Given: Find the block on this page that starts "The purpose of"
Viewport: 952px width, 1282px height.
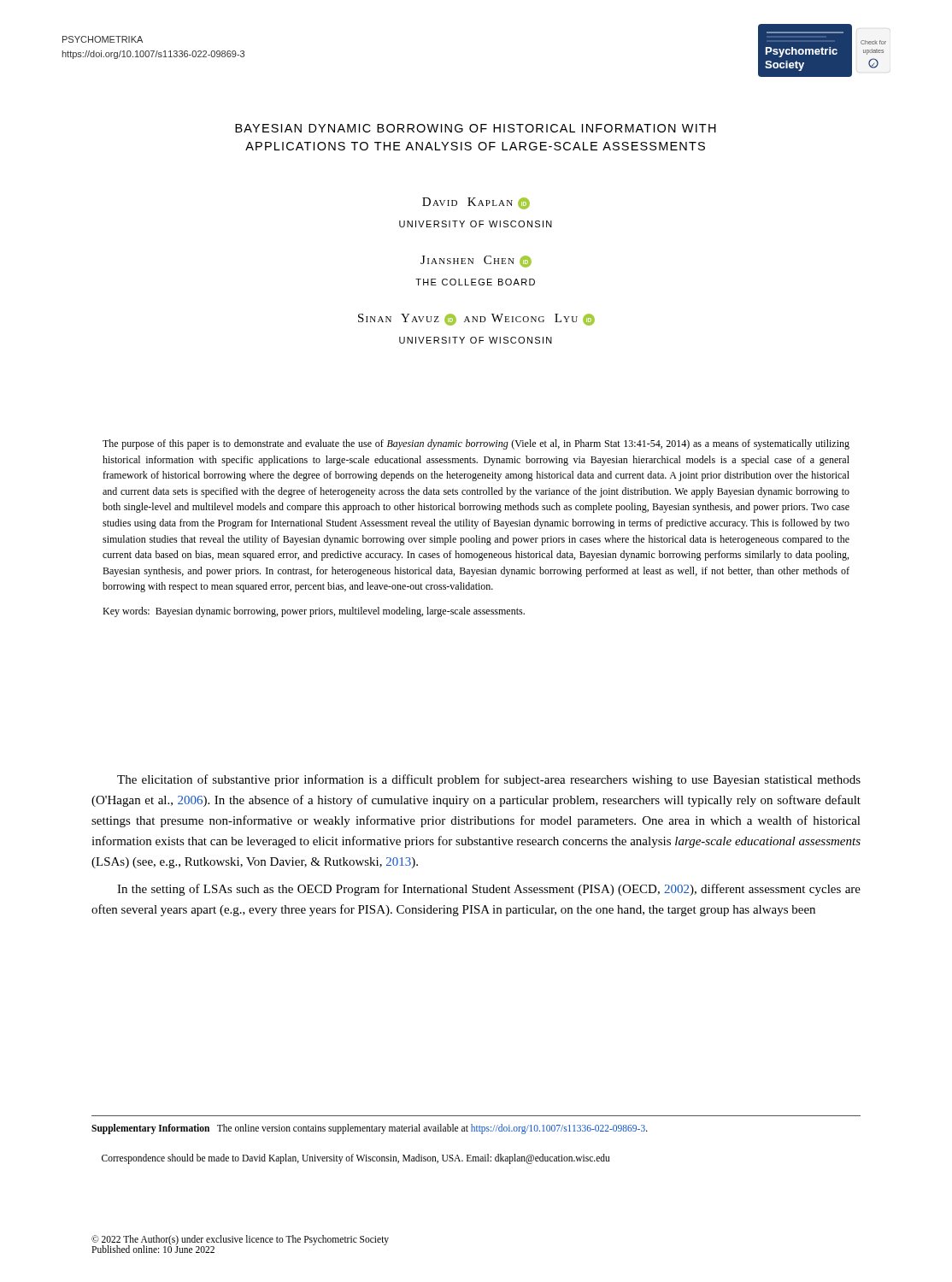Looking at the screenshot, I should 476,527.
